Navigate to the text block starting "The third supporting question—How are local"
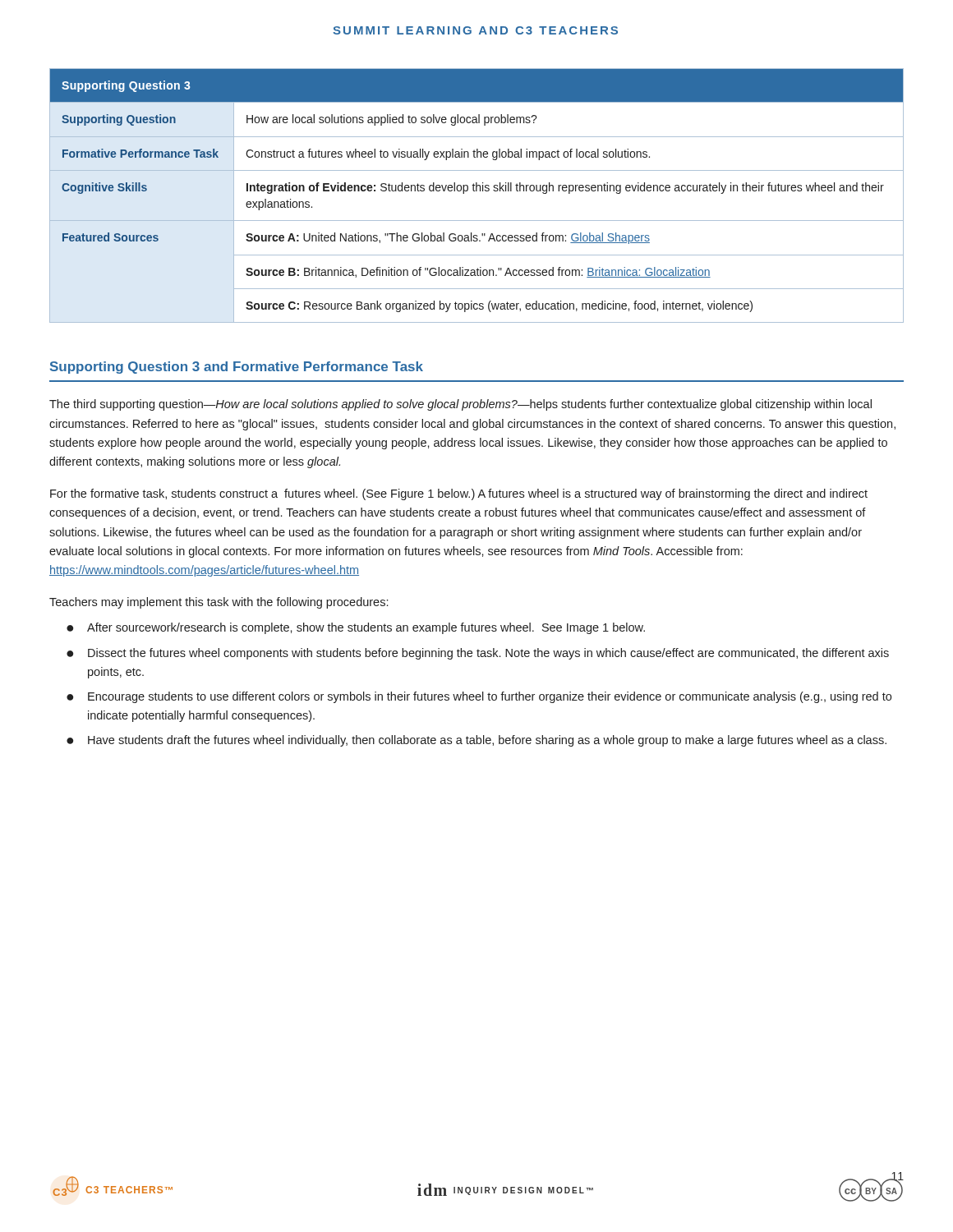Viewport: 953px width, 1232px height. [x=473, y=433]
